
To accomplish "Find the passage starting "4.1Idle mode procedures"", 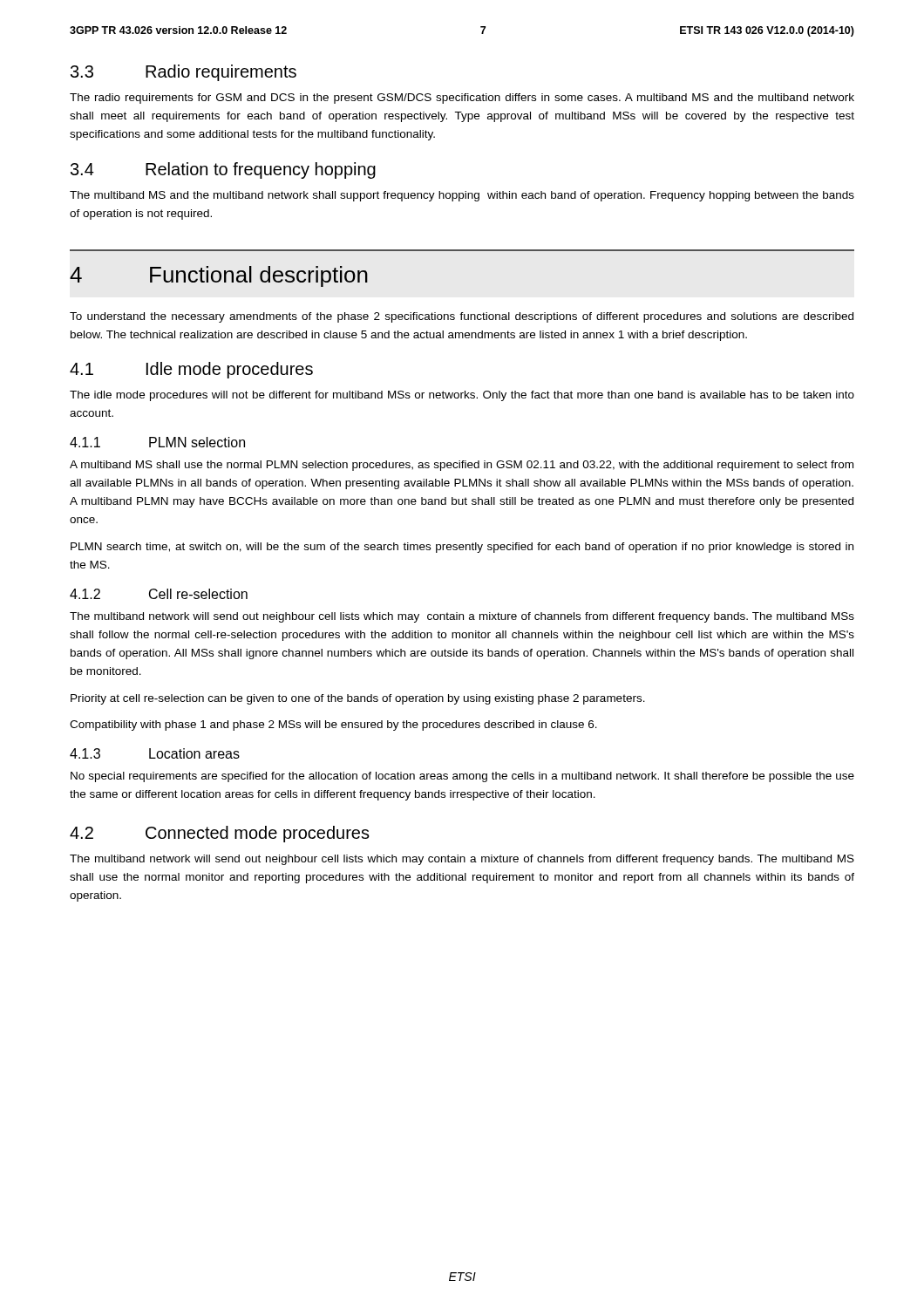I will (x=191, y=370).
